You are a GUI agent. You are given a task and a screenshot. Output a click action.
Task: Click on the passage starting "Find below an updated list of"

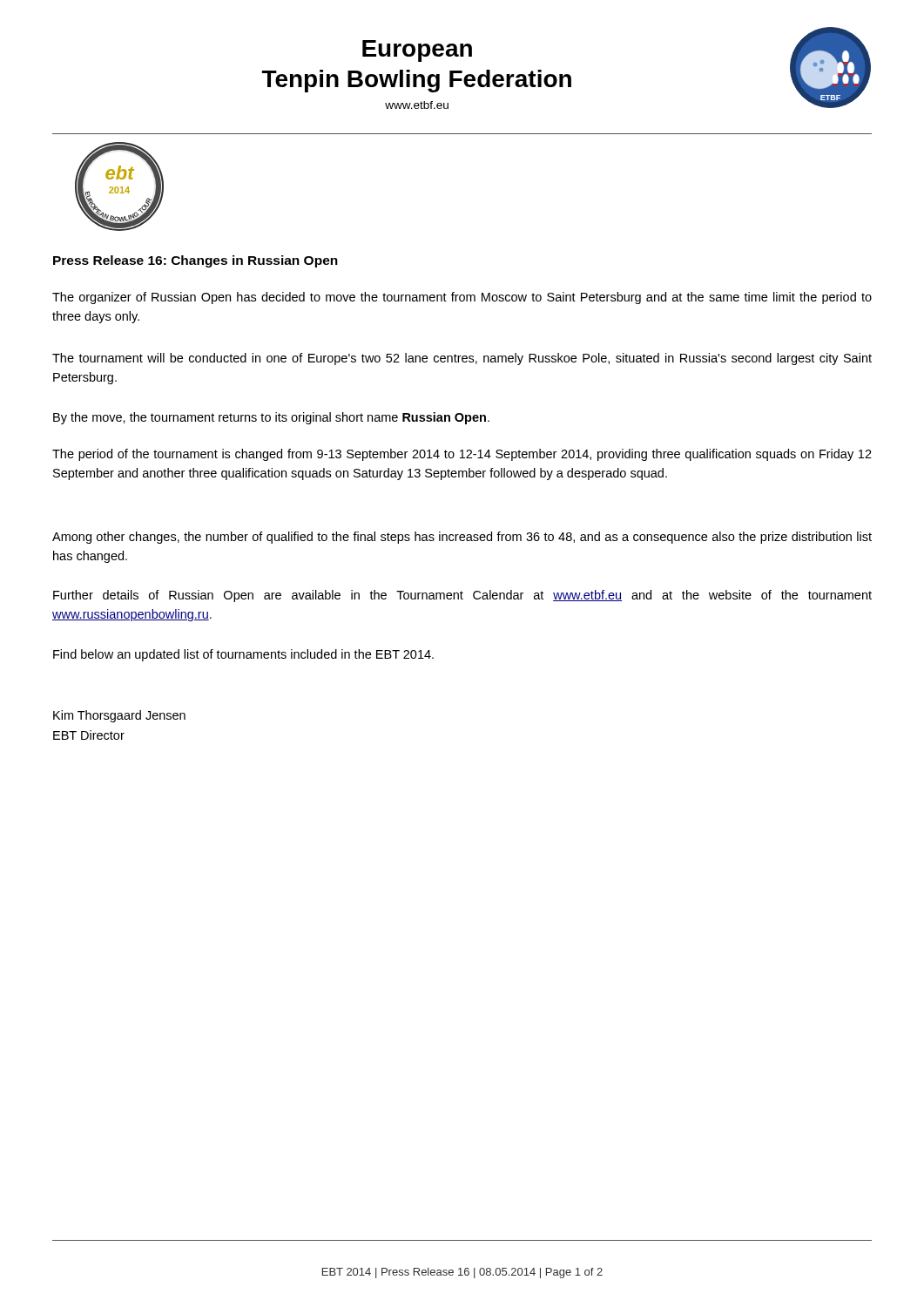pyautogui.click(x=243, y=655)
